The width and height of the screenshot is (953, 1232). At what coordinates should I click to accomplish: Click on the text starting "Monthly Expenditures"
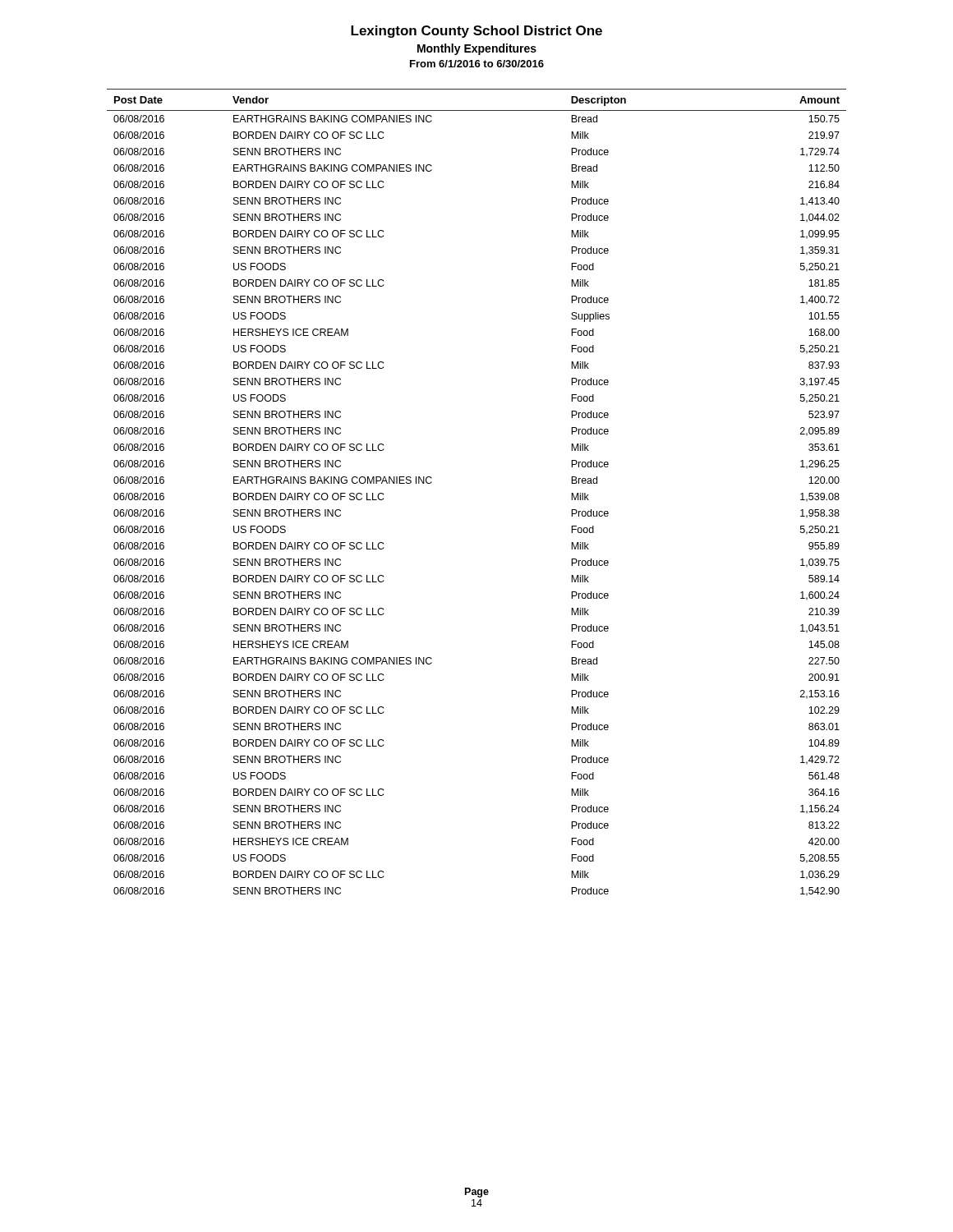476,48
